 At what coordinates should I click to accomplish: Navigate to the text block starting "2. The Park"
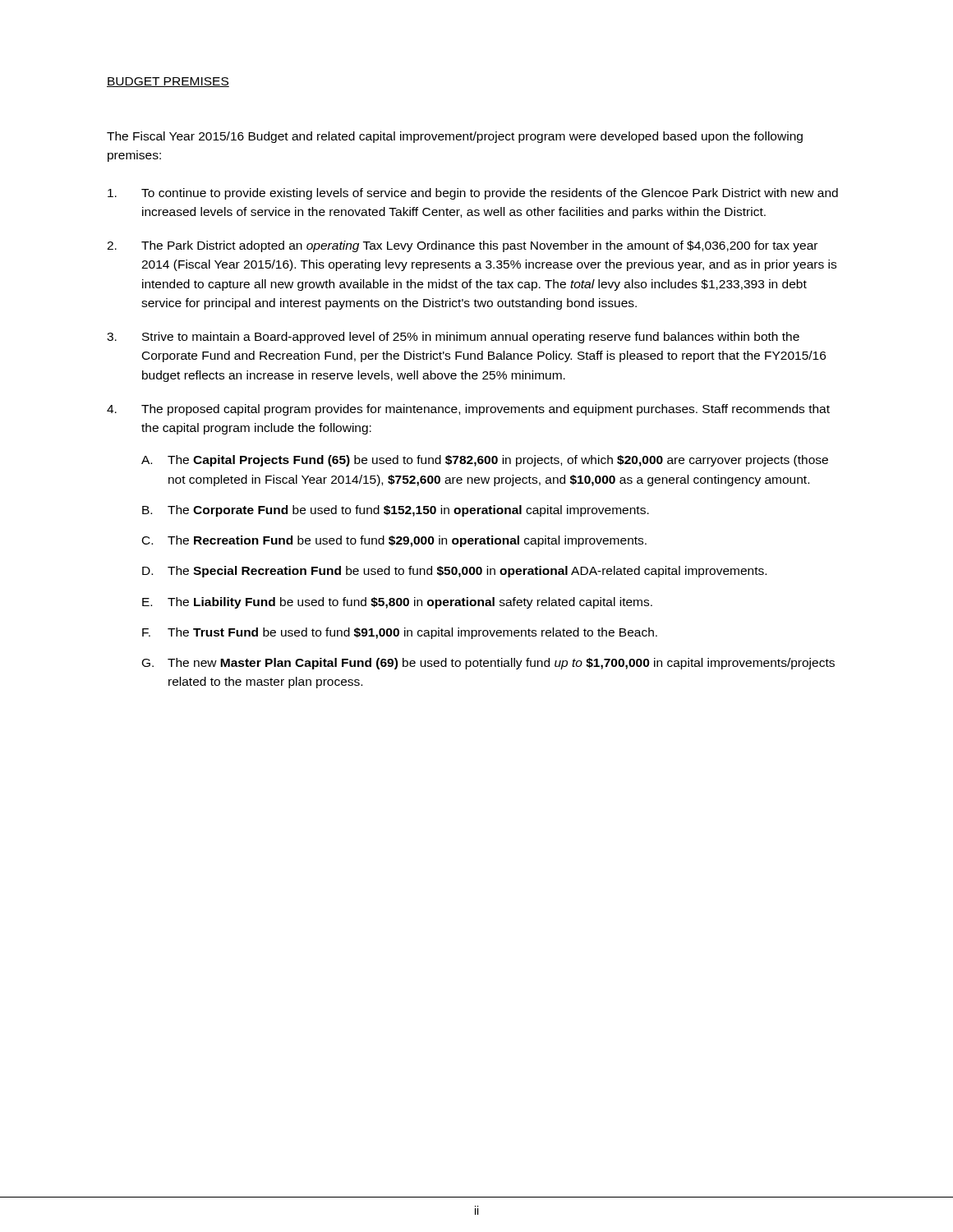click(x=476, y=274)
